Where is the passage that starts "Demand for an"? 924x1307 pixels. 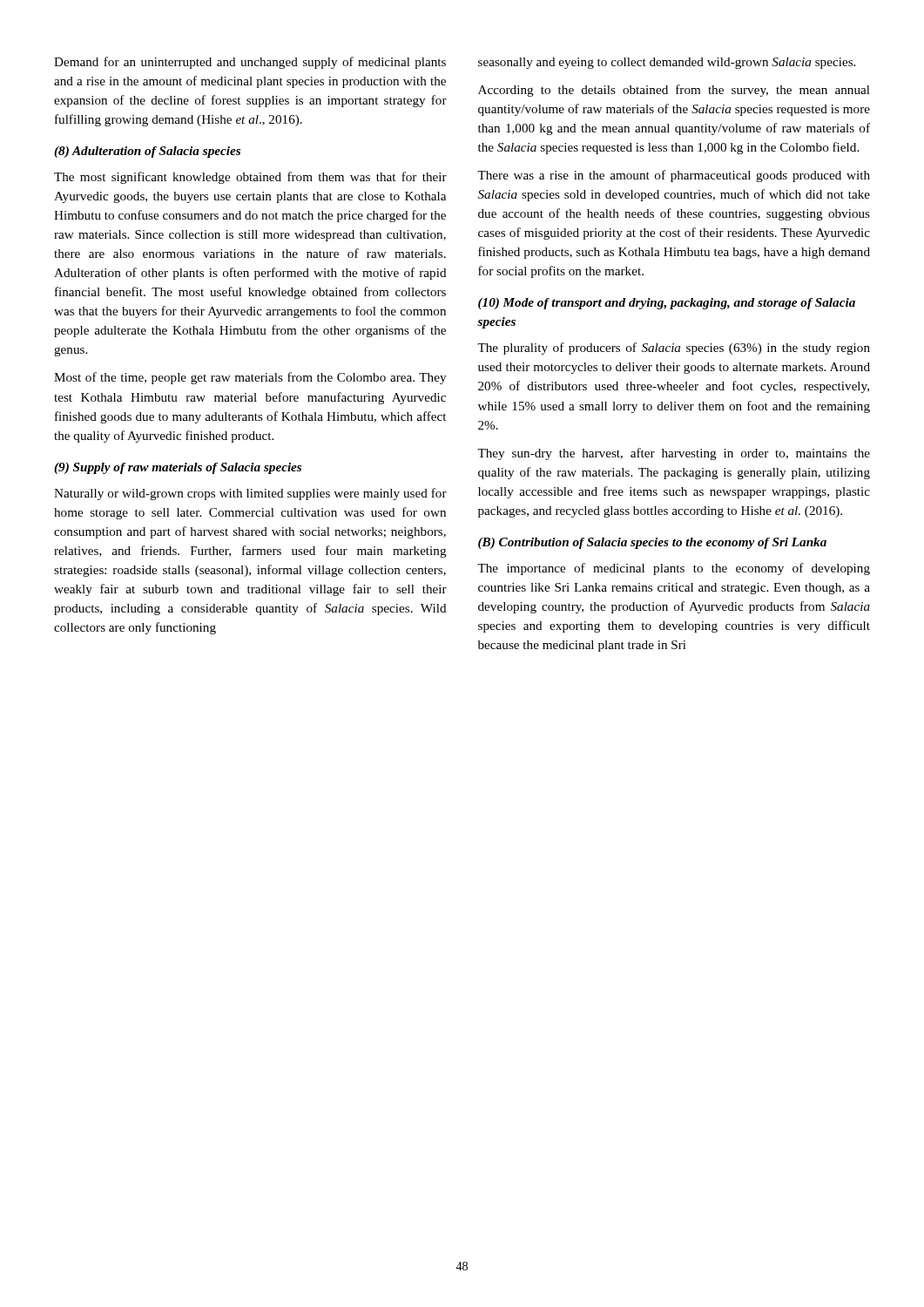click(250, 91)
